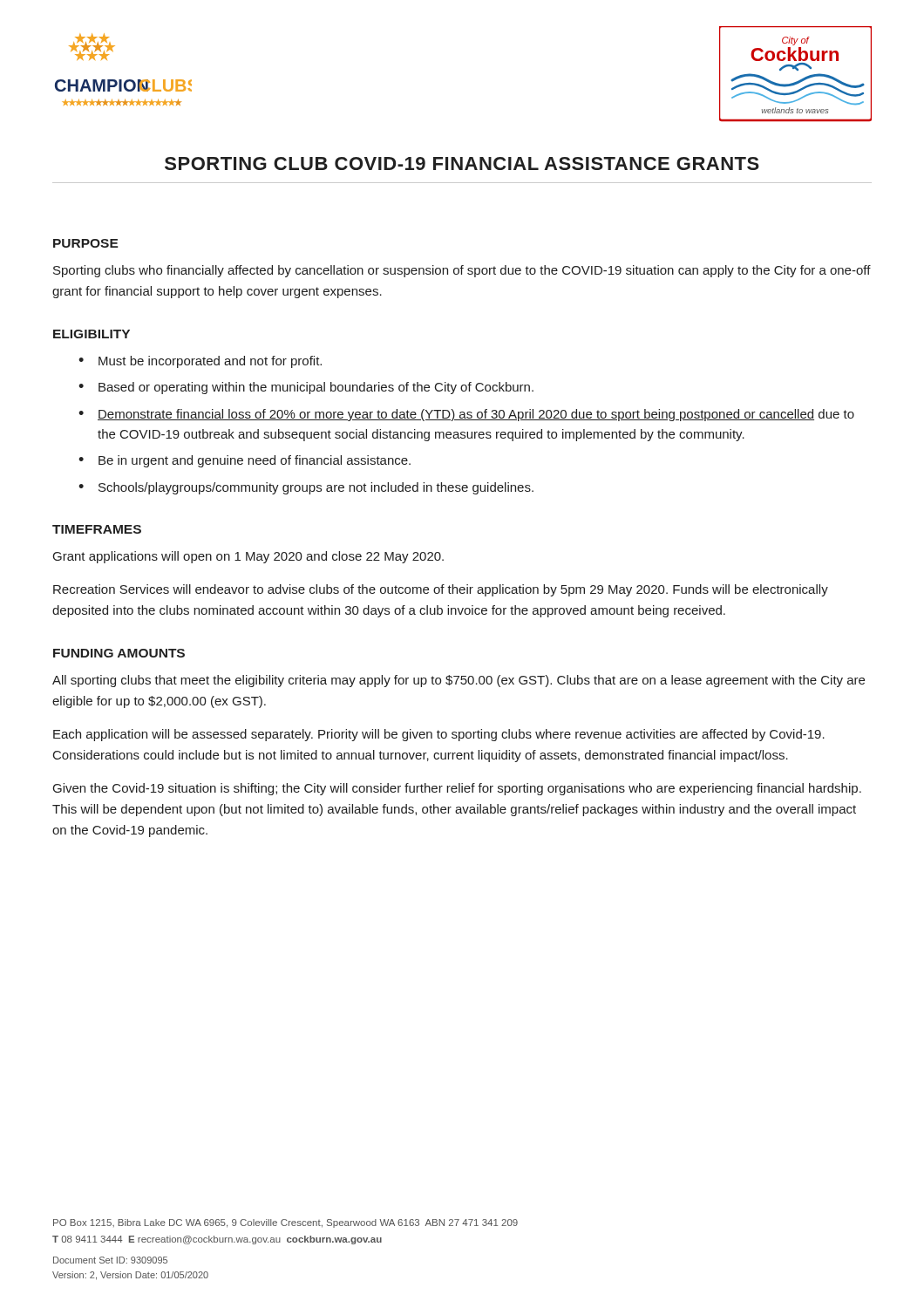The width and height of the screenshot is (924, 1308).
Task: Find the text block containing "Given the Covid-19"
Action: pos(457,809)
